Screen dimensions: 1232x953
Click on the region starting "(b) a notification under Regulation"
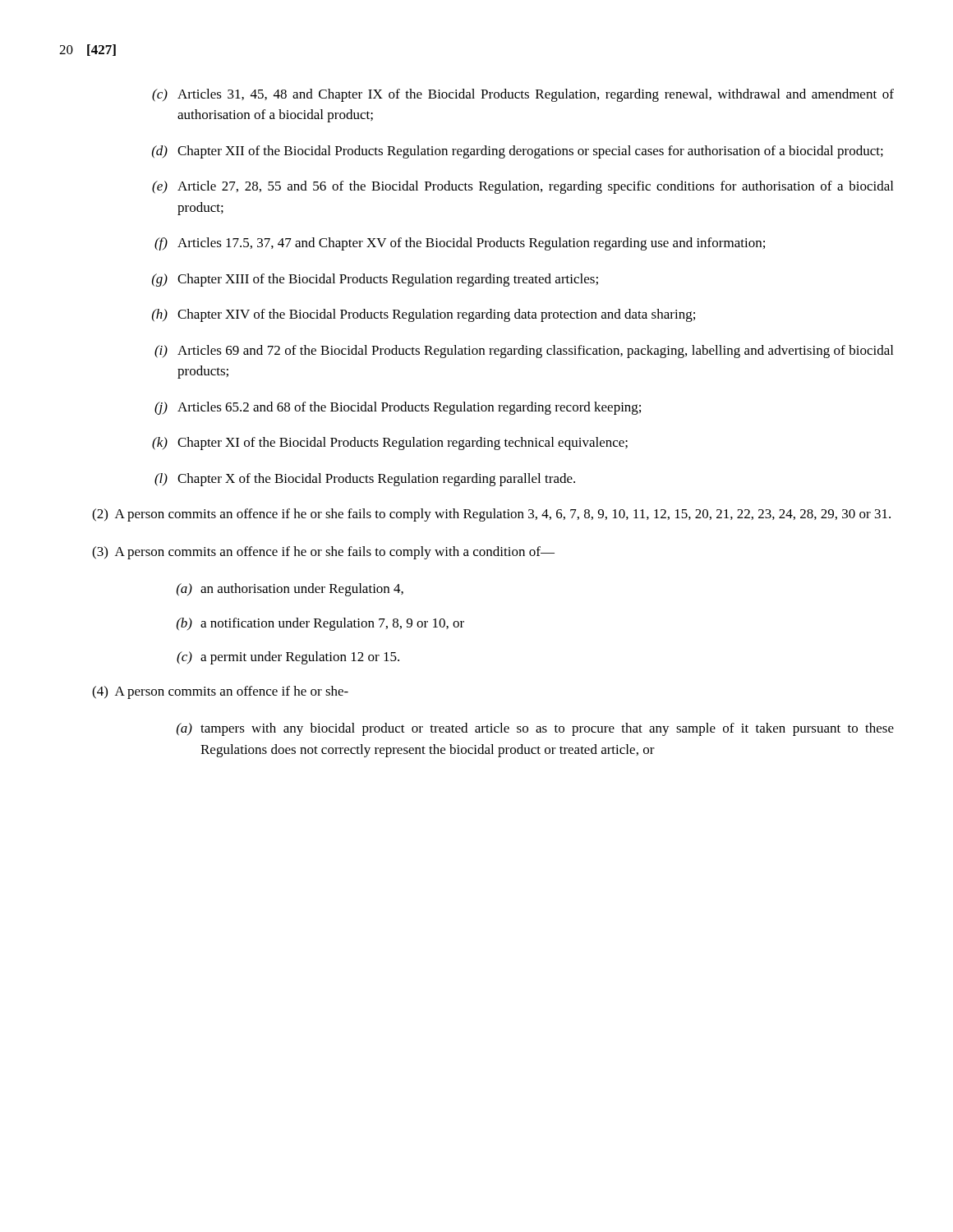pos(320,624)
